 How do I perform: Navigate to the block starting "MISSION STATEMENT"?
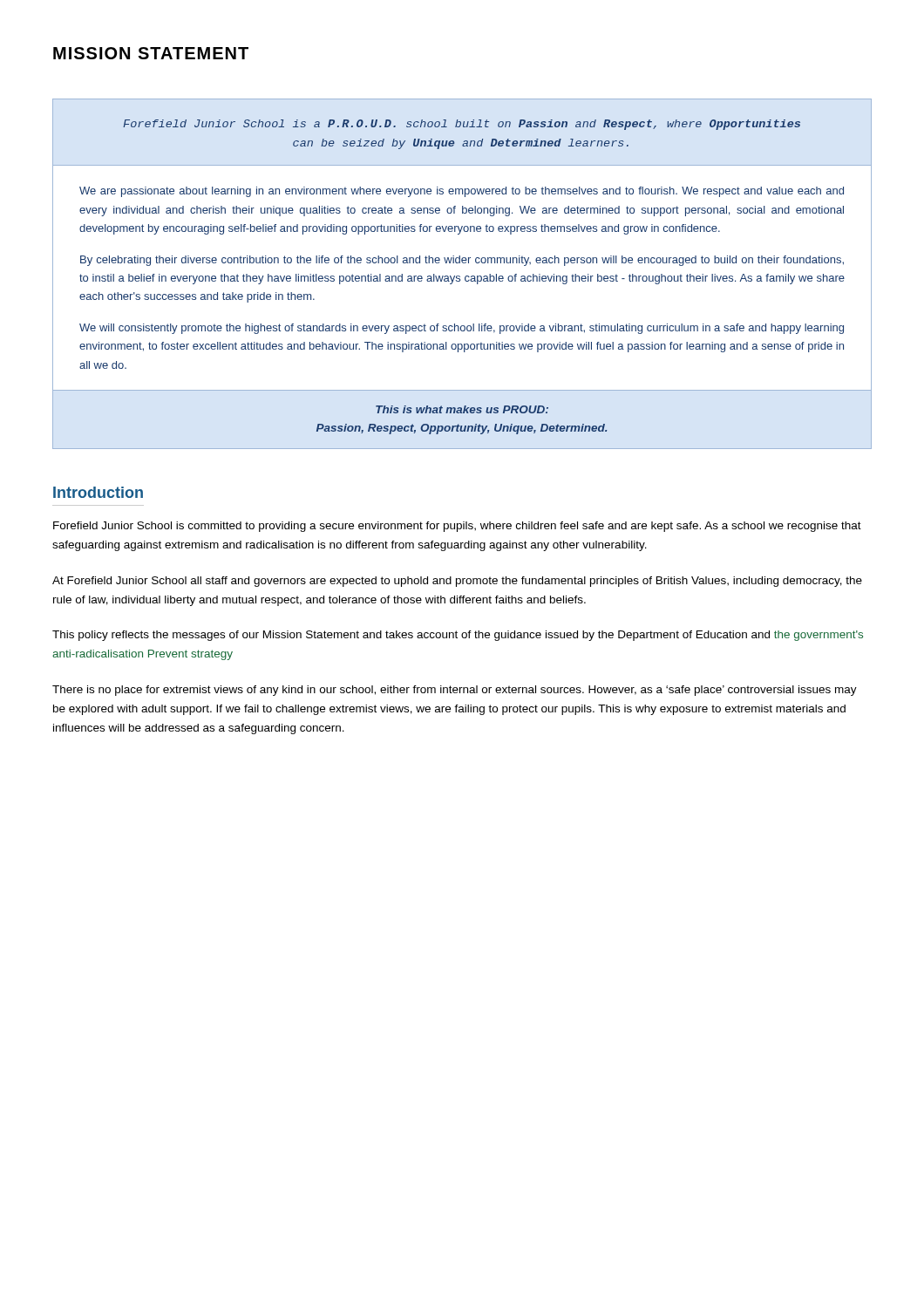coord(151,53)
